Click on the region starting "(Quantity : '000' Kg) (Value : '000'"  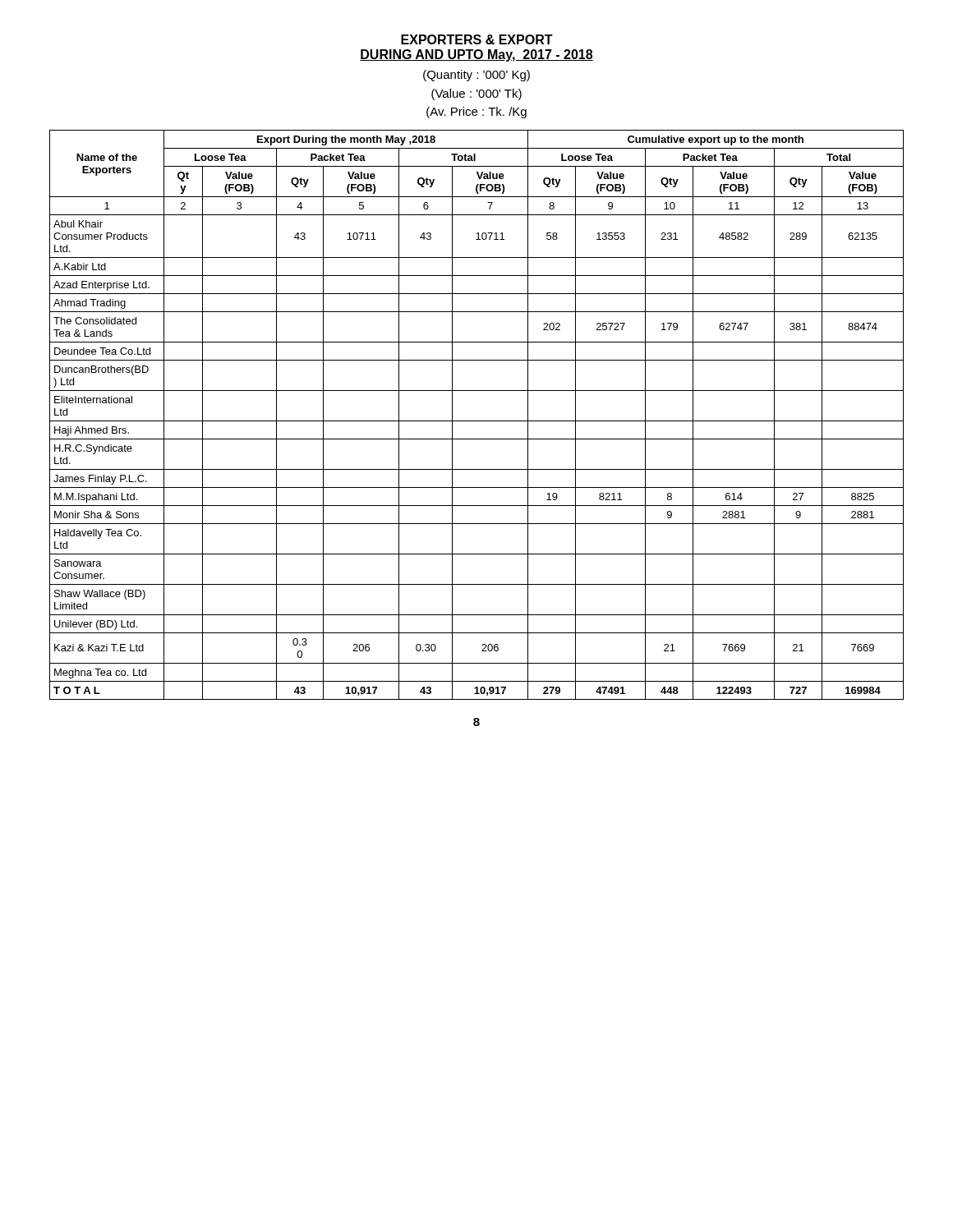[x=476, y=93]
